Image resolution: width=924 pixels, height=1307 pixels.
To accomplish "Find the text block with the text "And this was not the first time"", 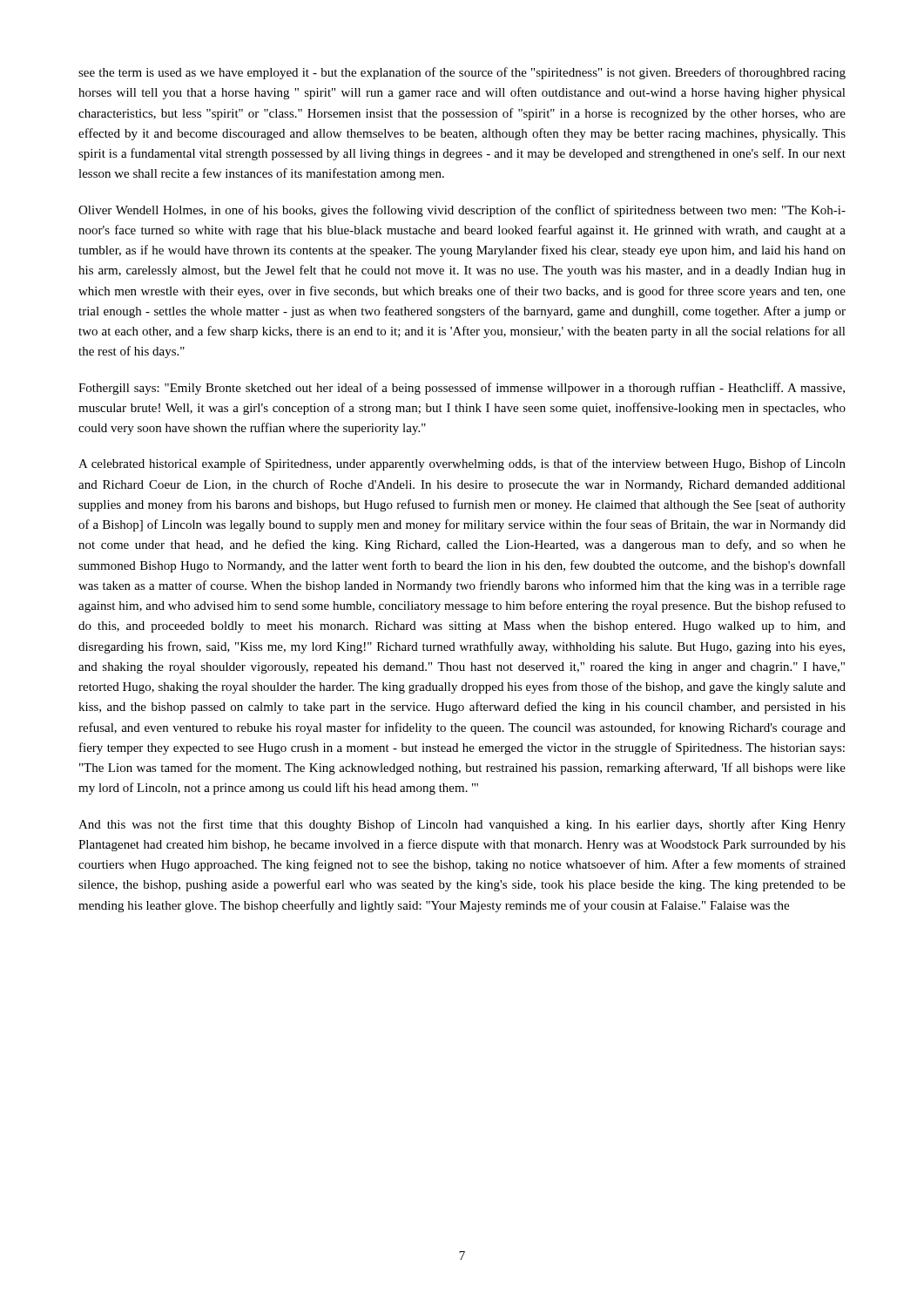I will [x=462, y=864].
